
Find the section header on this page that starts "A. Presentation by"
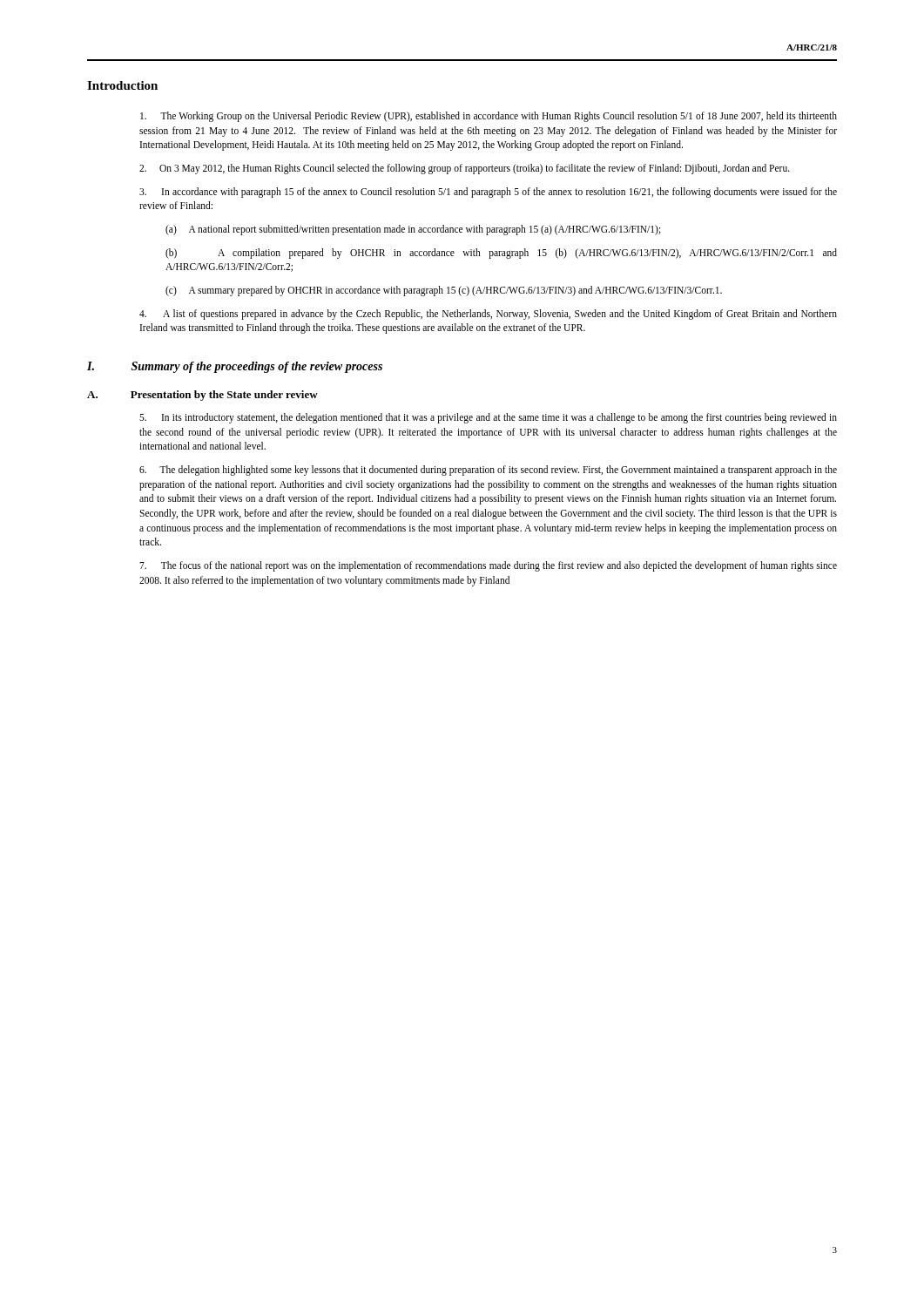202,395
